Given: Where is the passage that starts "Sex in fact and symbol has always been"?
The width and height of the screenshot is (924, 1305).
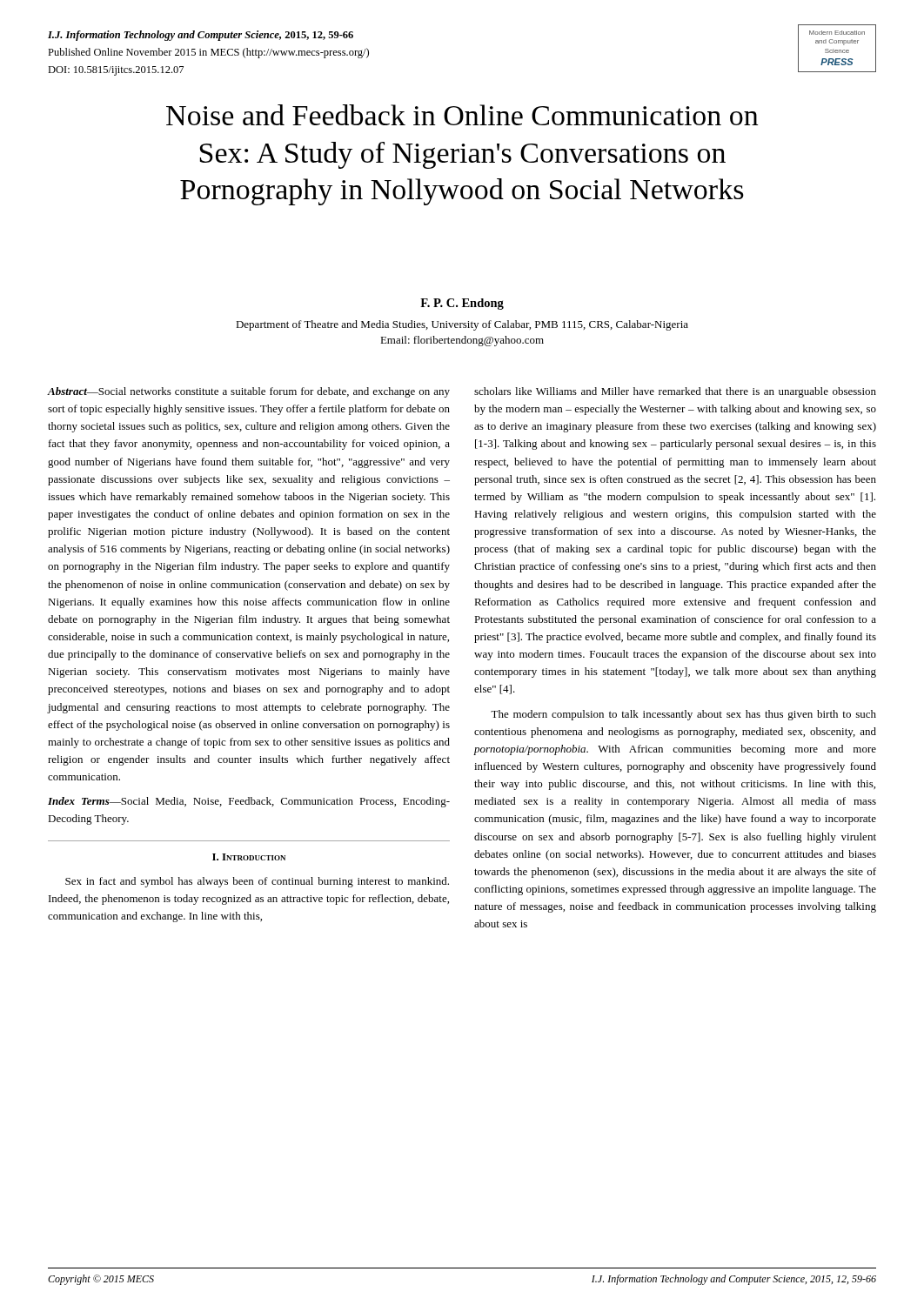Looking at the screenshot, I should (249, 899).
